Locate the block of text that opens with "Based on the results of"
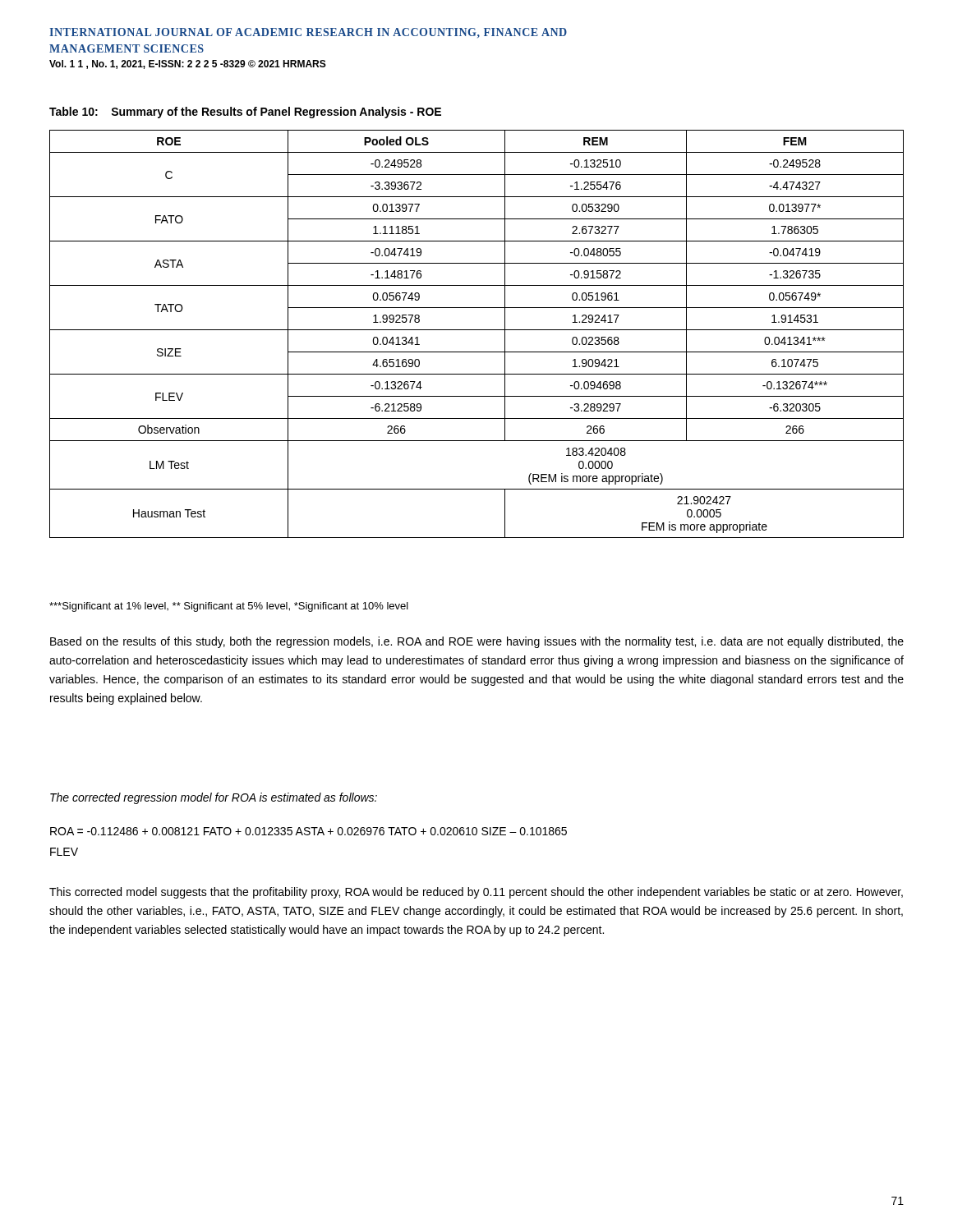Viewport: 953px width, 1232px height. 476,670
